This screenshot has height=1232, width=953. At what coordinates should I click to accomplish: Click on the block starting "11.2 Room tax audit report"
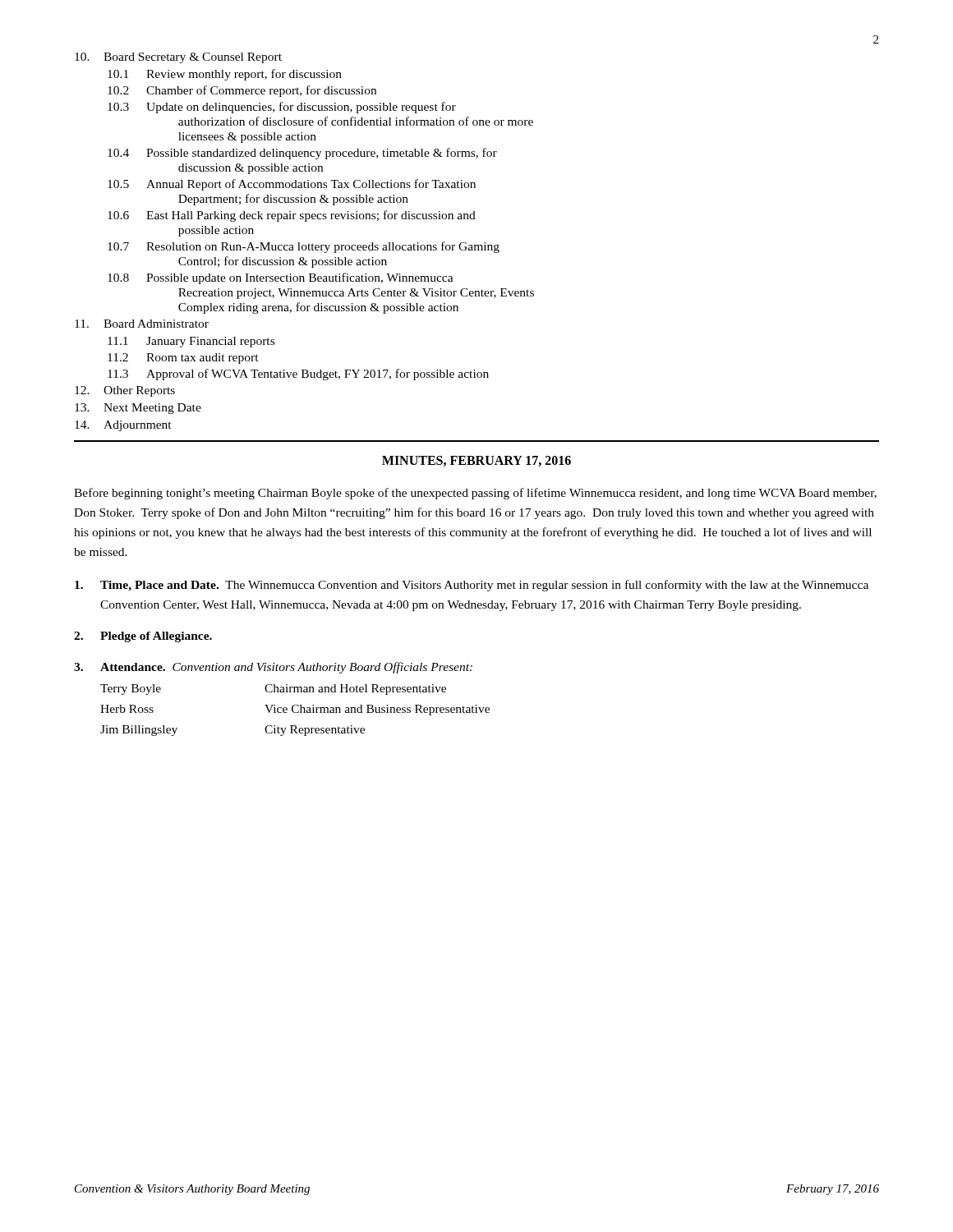[x=183, y=359]
